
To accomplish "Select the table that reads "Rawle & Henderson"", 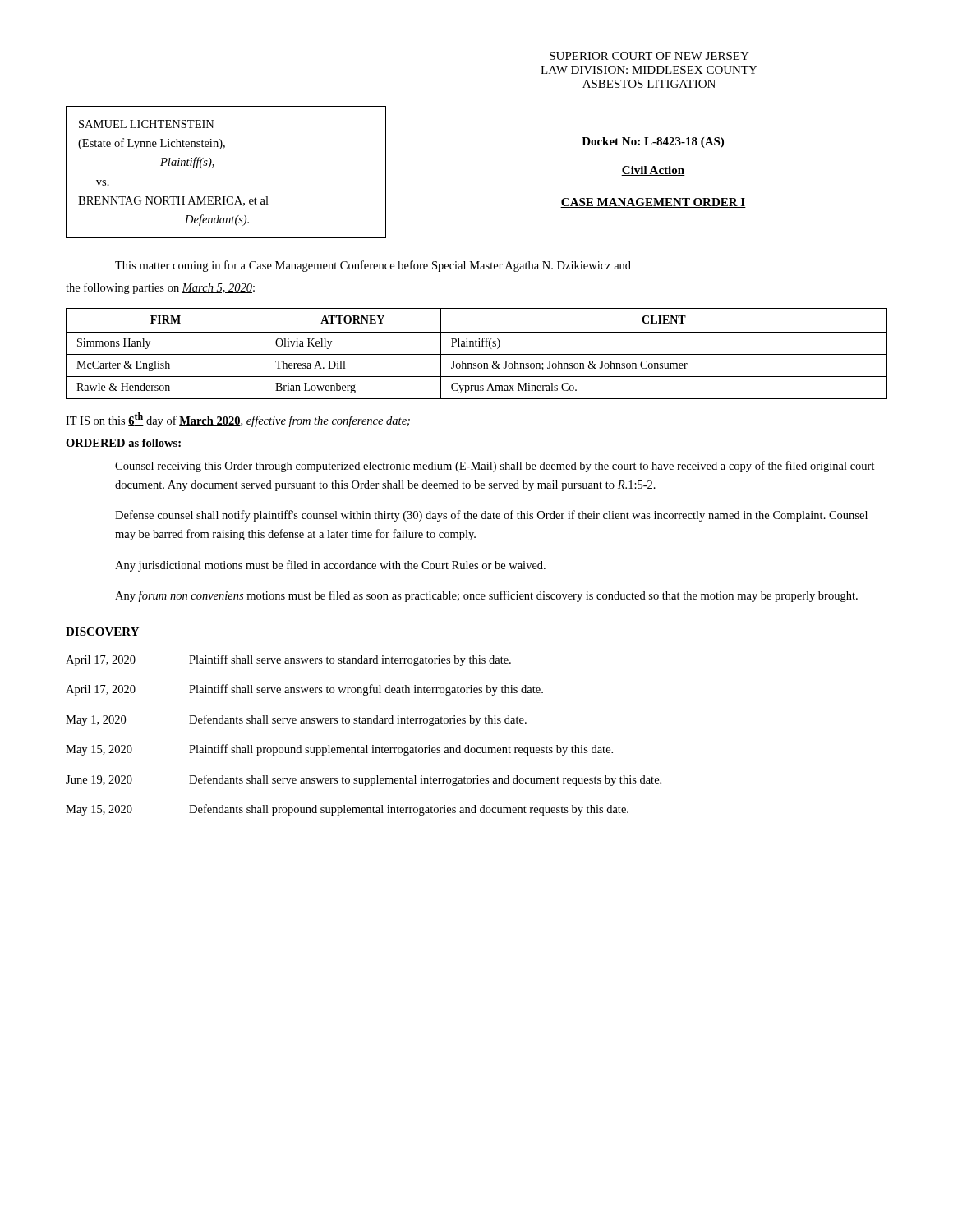I will pyautogui.click(x=476, y=354).
